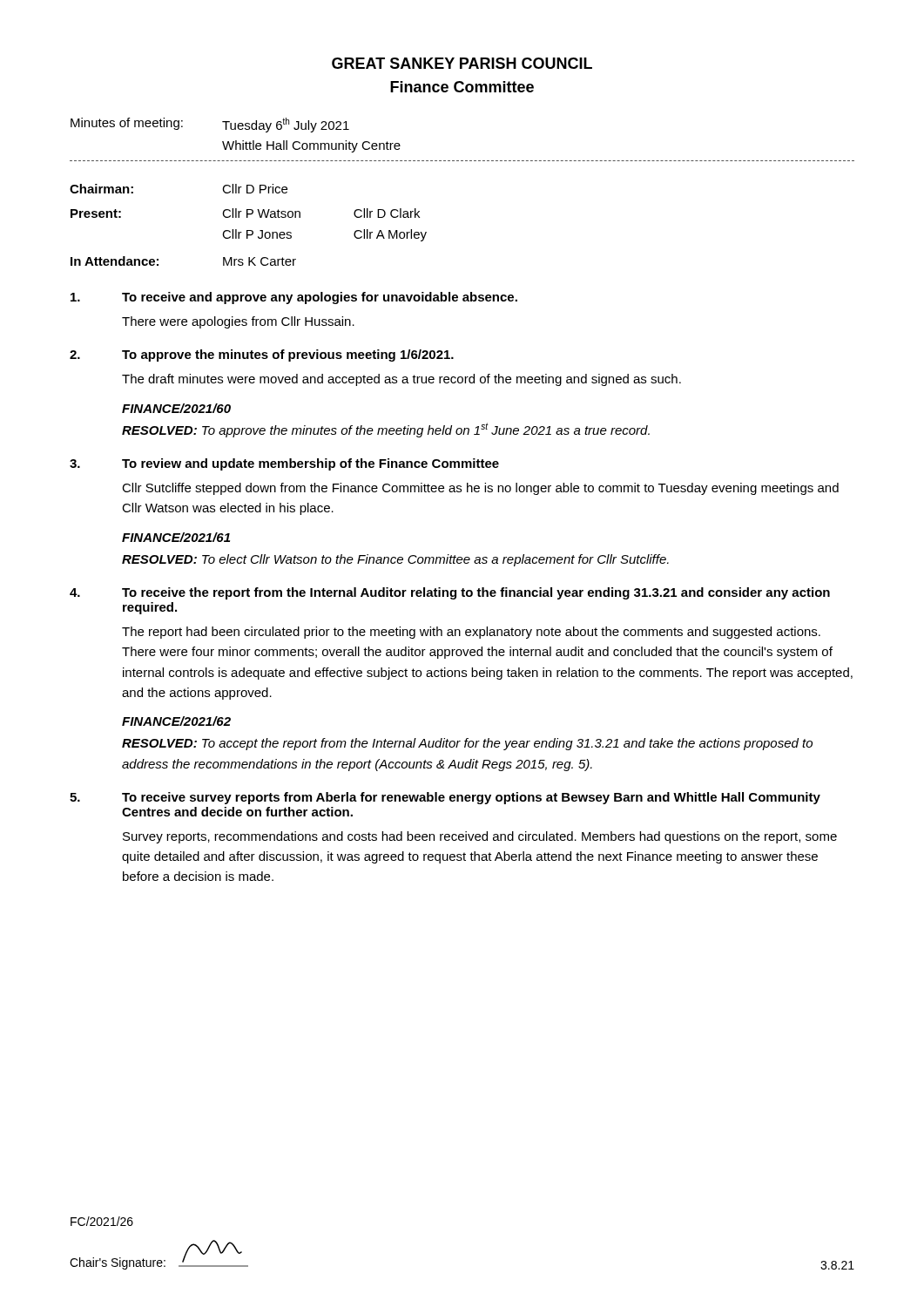
Task: Locate the block of text that opens with "Survey reports, recommendations and costs had been"
Action: click(x=480, y=856)
